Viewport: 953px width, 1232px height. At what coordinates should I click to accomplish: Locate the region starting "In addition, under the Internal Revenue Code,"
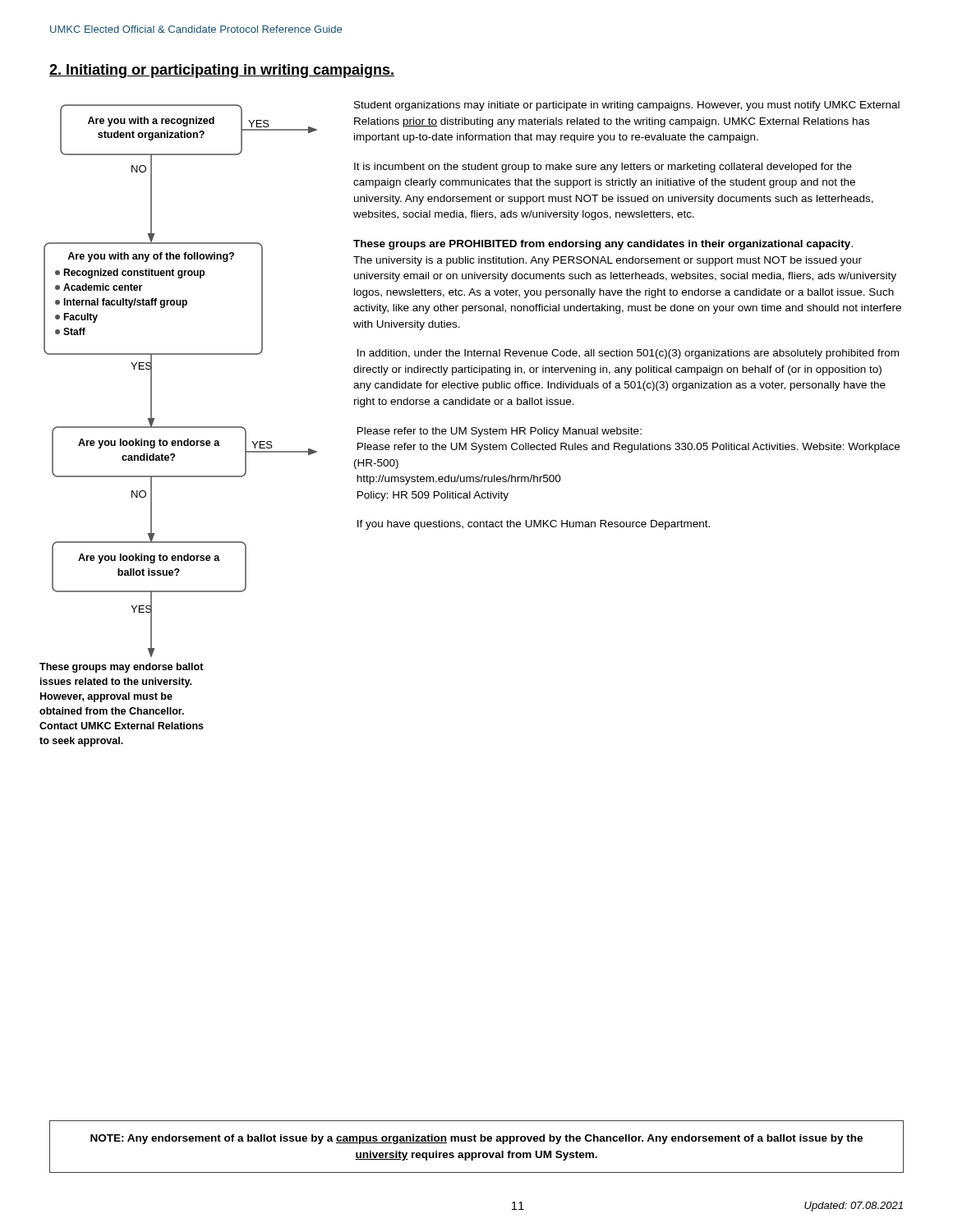(626, 377)
